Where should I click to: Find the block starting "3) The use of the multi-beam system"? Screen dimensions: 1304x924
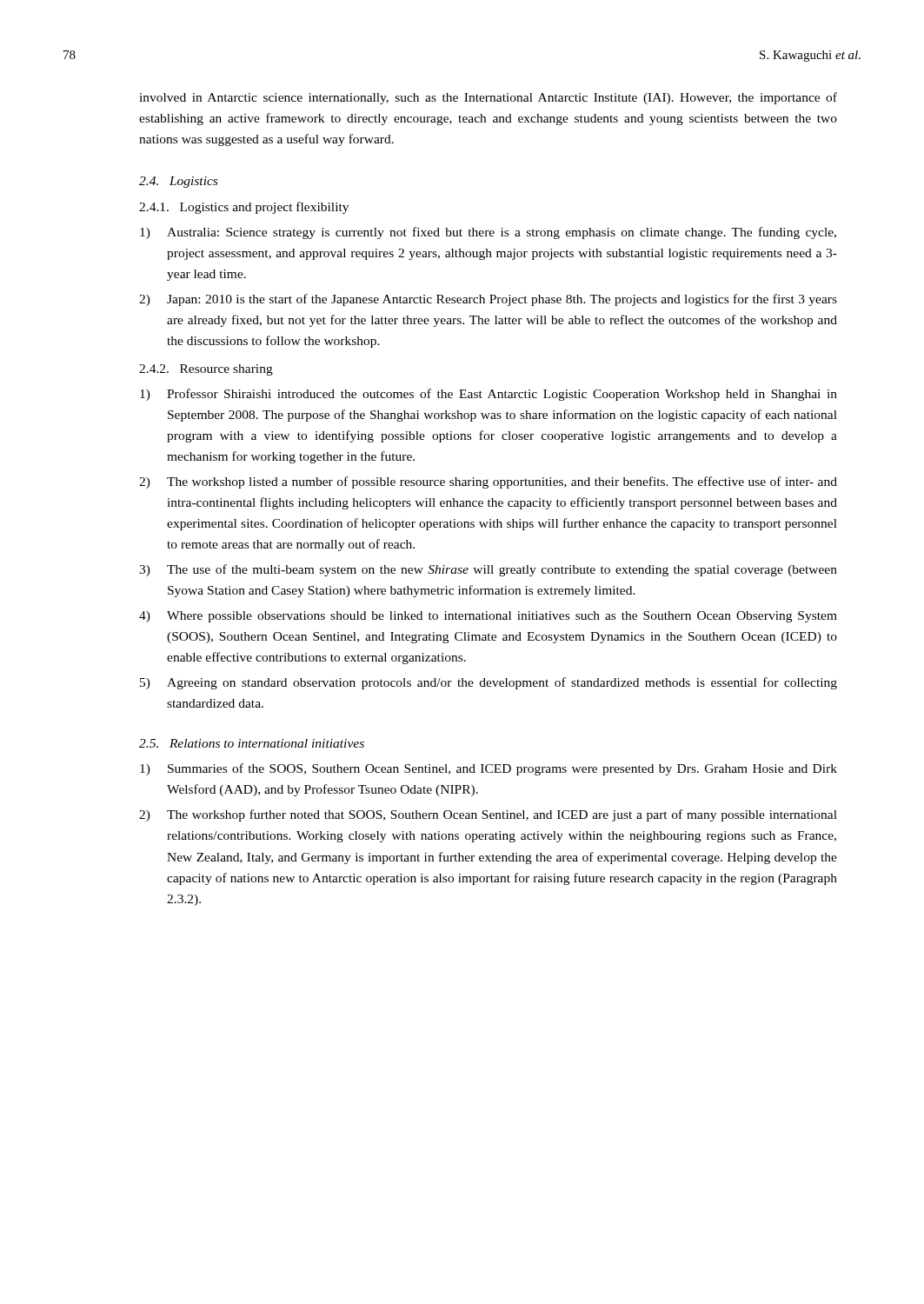point(488,580)
